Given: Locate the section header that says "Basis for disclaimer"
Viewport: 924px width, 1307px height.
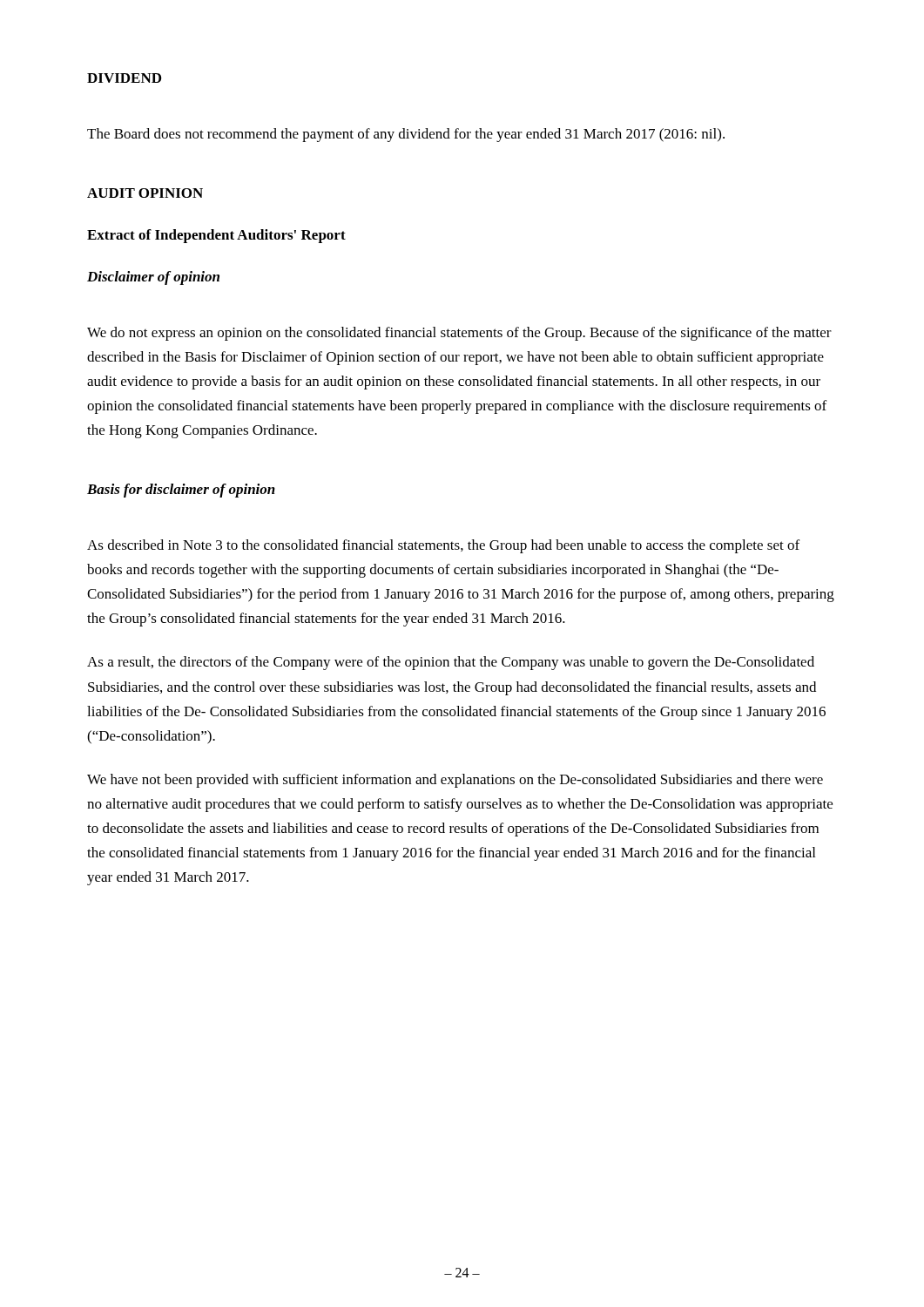Looking at the screenshot, I should [x=181, y=490].
